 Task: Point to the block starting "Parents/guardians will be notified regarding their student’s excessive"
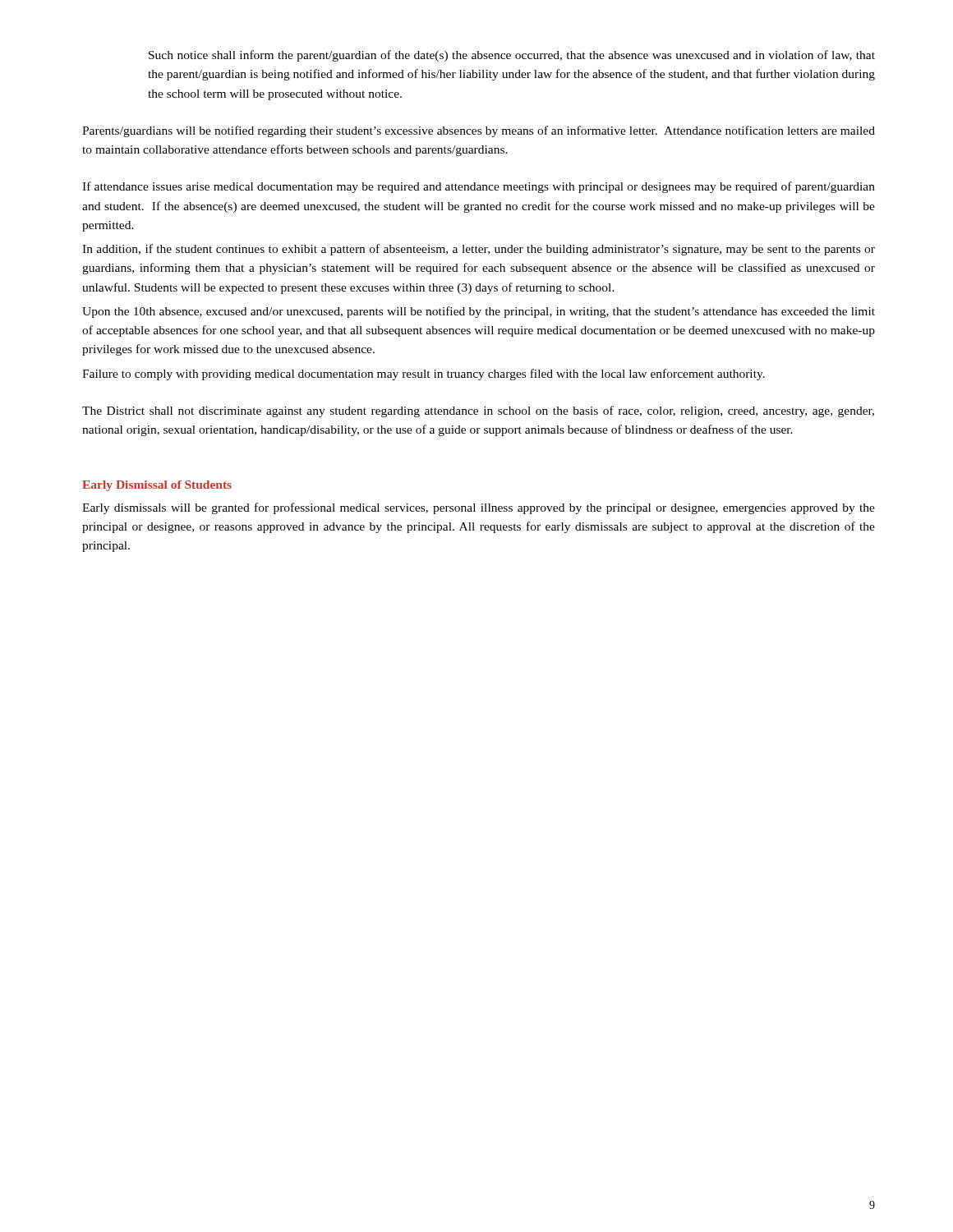pos(479,140)
